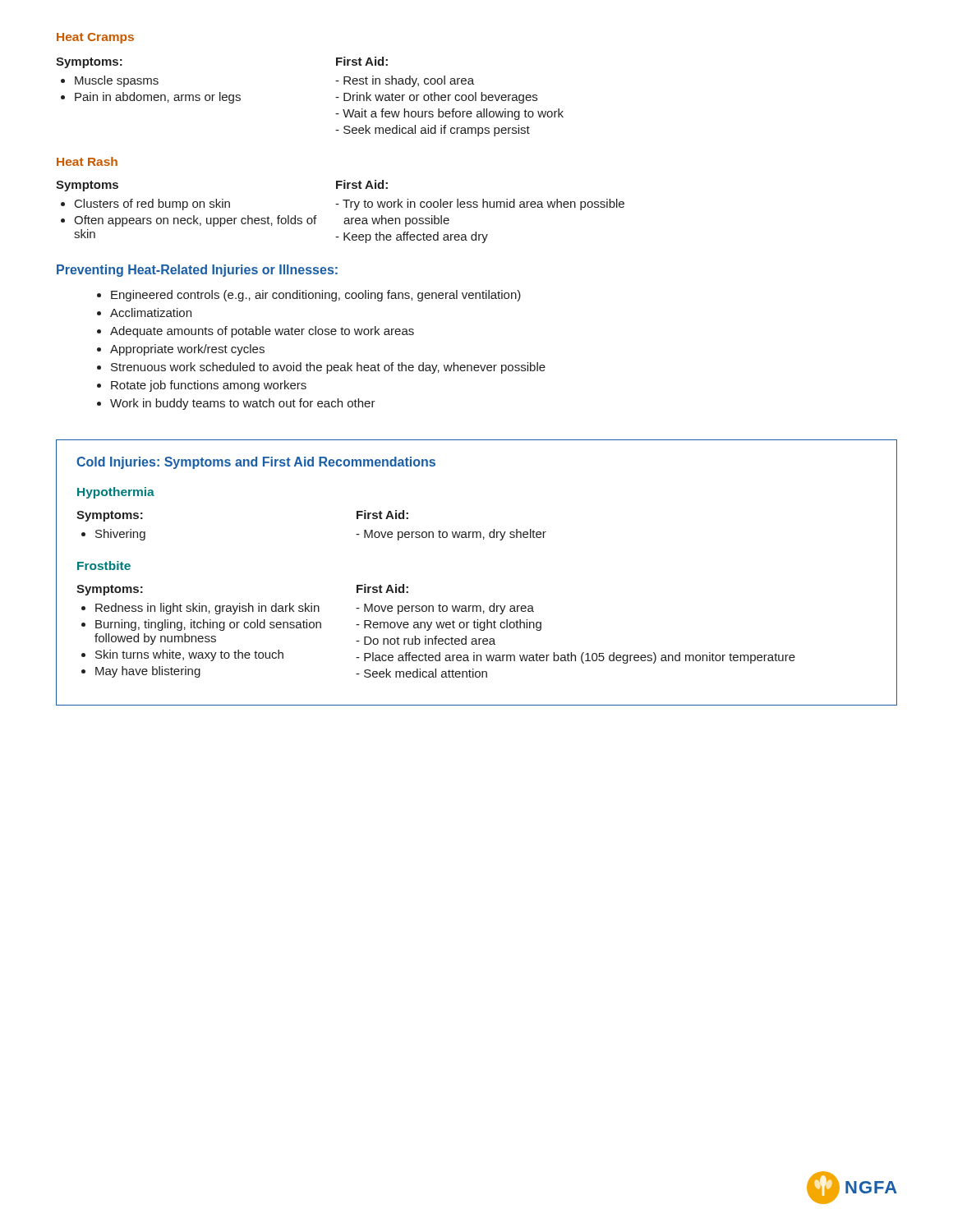Locate the region starting "Move person to warm, dry shelter"
This screenshot has width=953, height=1232.
point(451,533)
